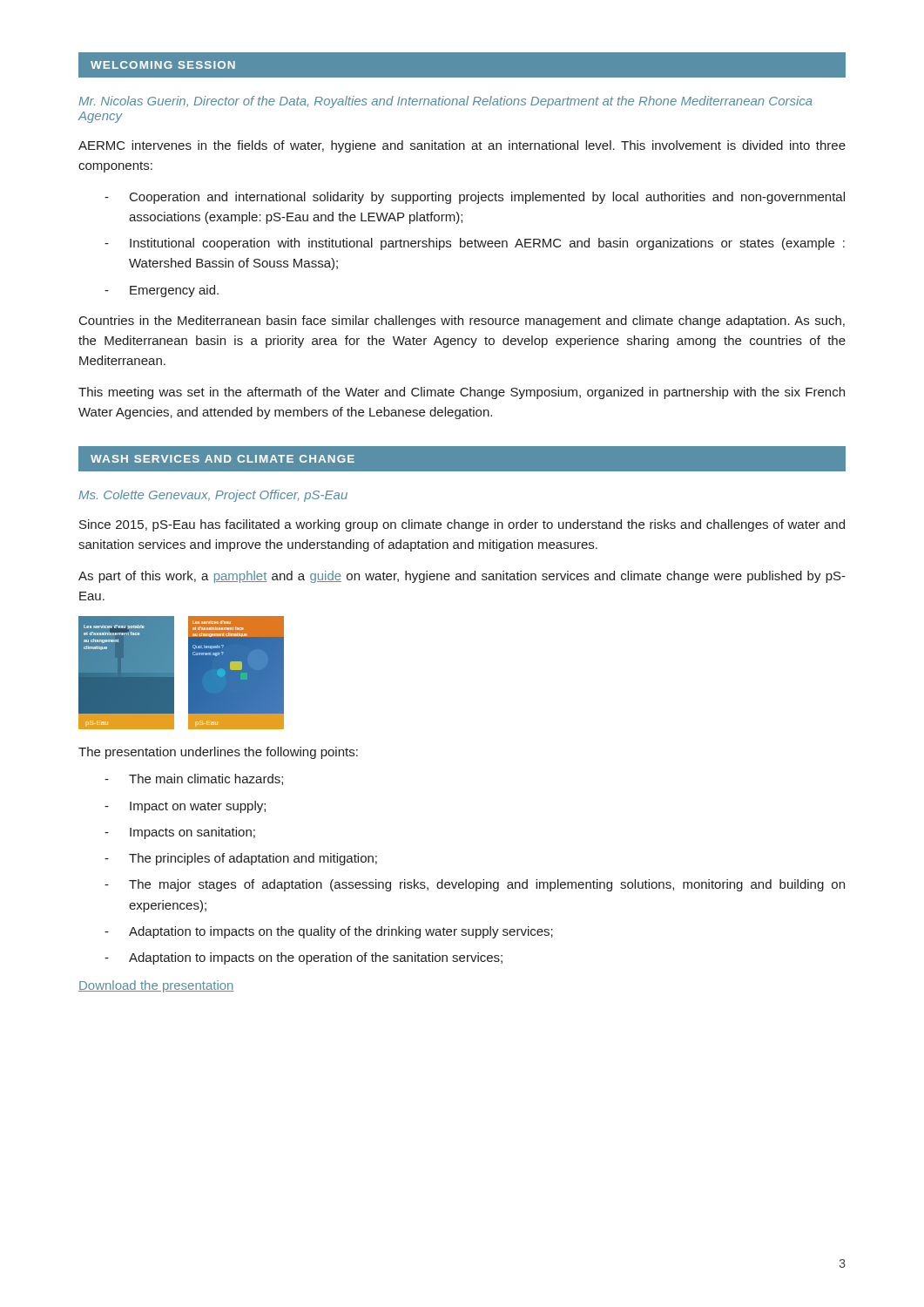Select the passage starting "- The principles of adaptation and mitigation;"
924x1307 pixels.
coord(241,859)
